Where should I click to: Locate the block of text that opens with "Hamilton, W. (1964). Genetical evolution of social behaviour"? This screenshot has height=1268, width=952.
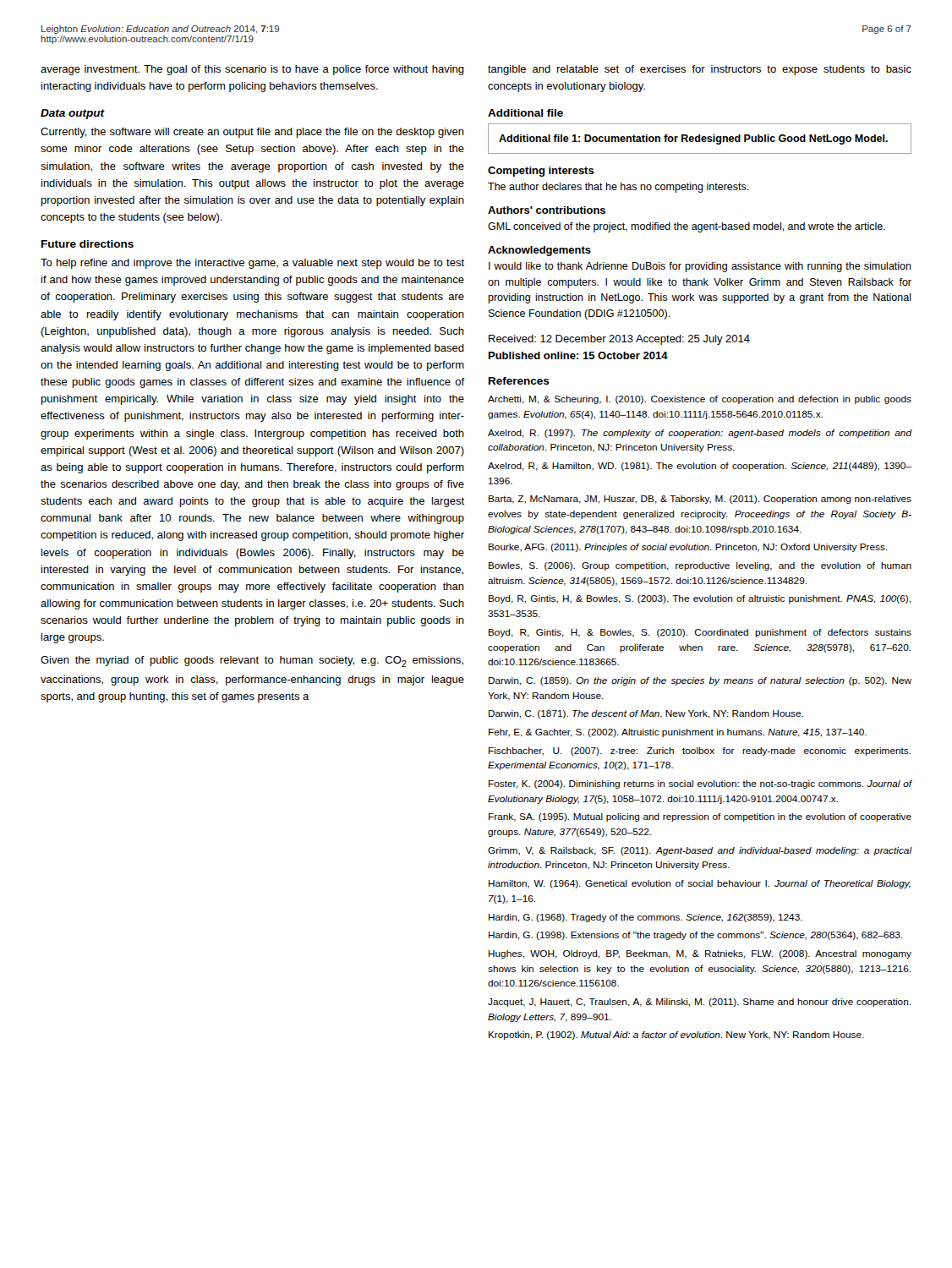coord(700,891)
